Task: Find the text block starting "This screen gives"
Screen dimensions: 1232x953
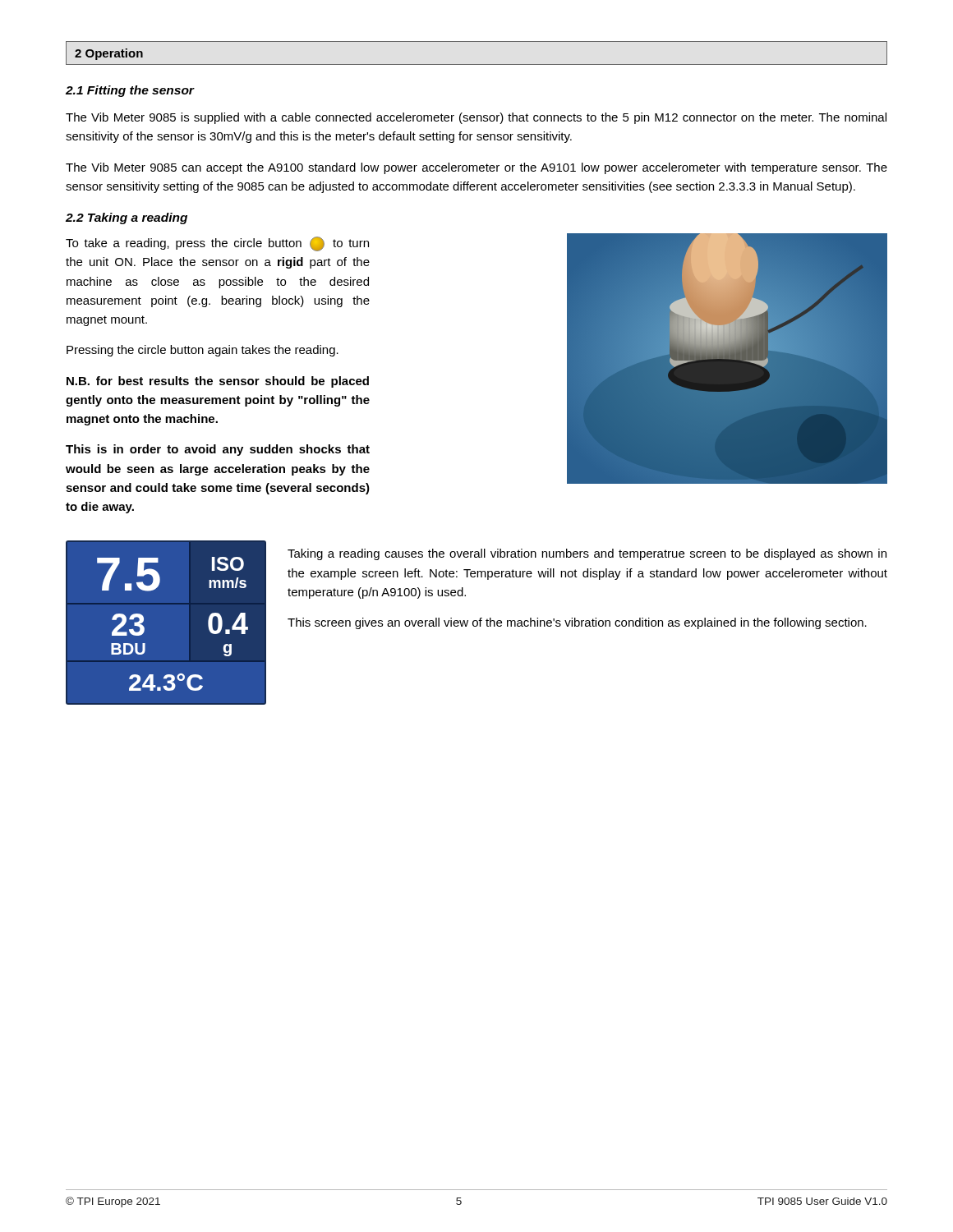Action: pyautogui.click(x=577, y=622)
